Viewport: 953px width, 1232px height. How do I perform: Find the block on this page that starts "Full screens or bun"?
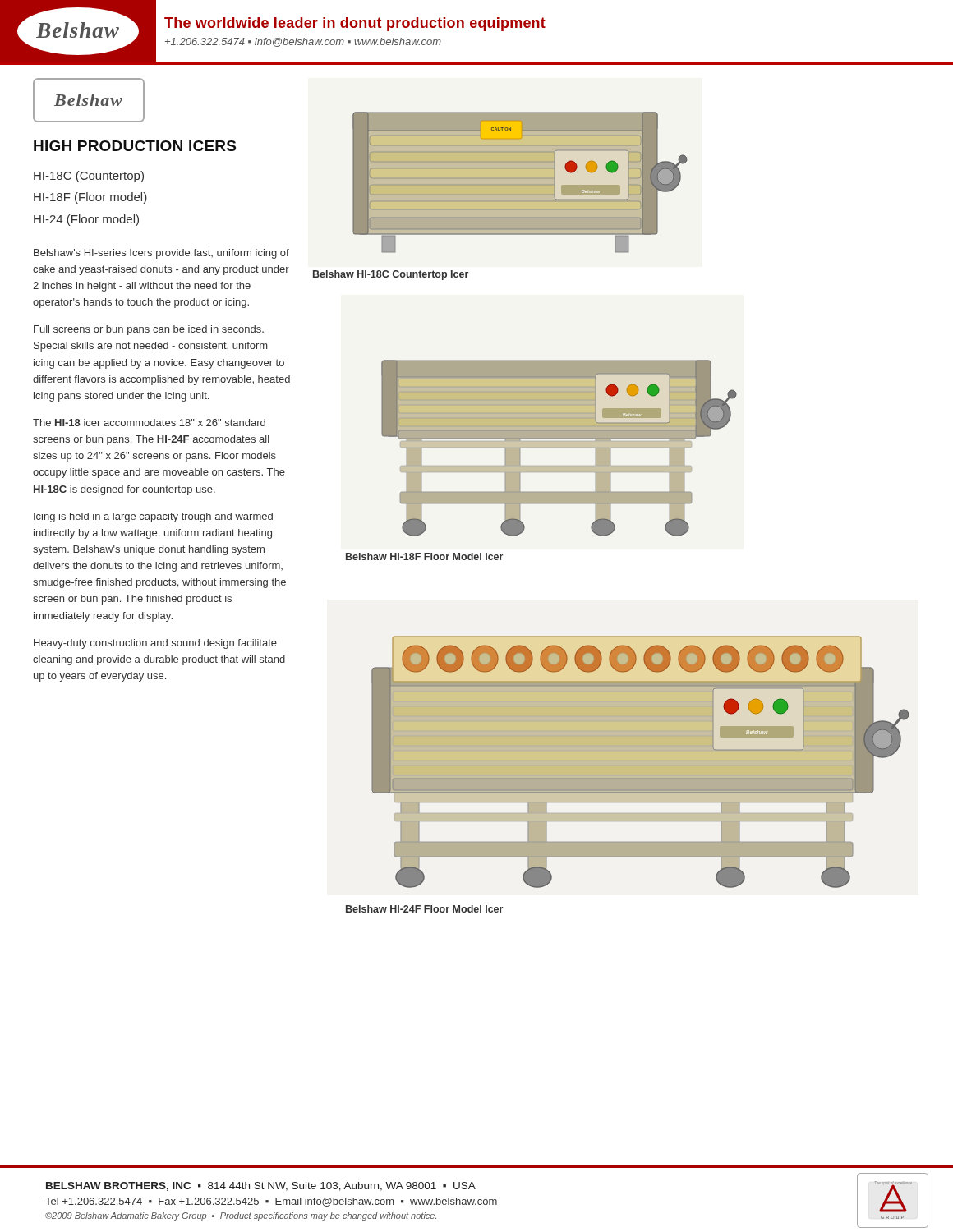click(x=162, y=362)
